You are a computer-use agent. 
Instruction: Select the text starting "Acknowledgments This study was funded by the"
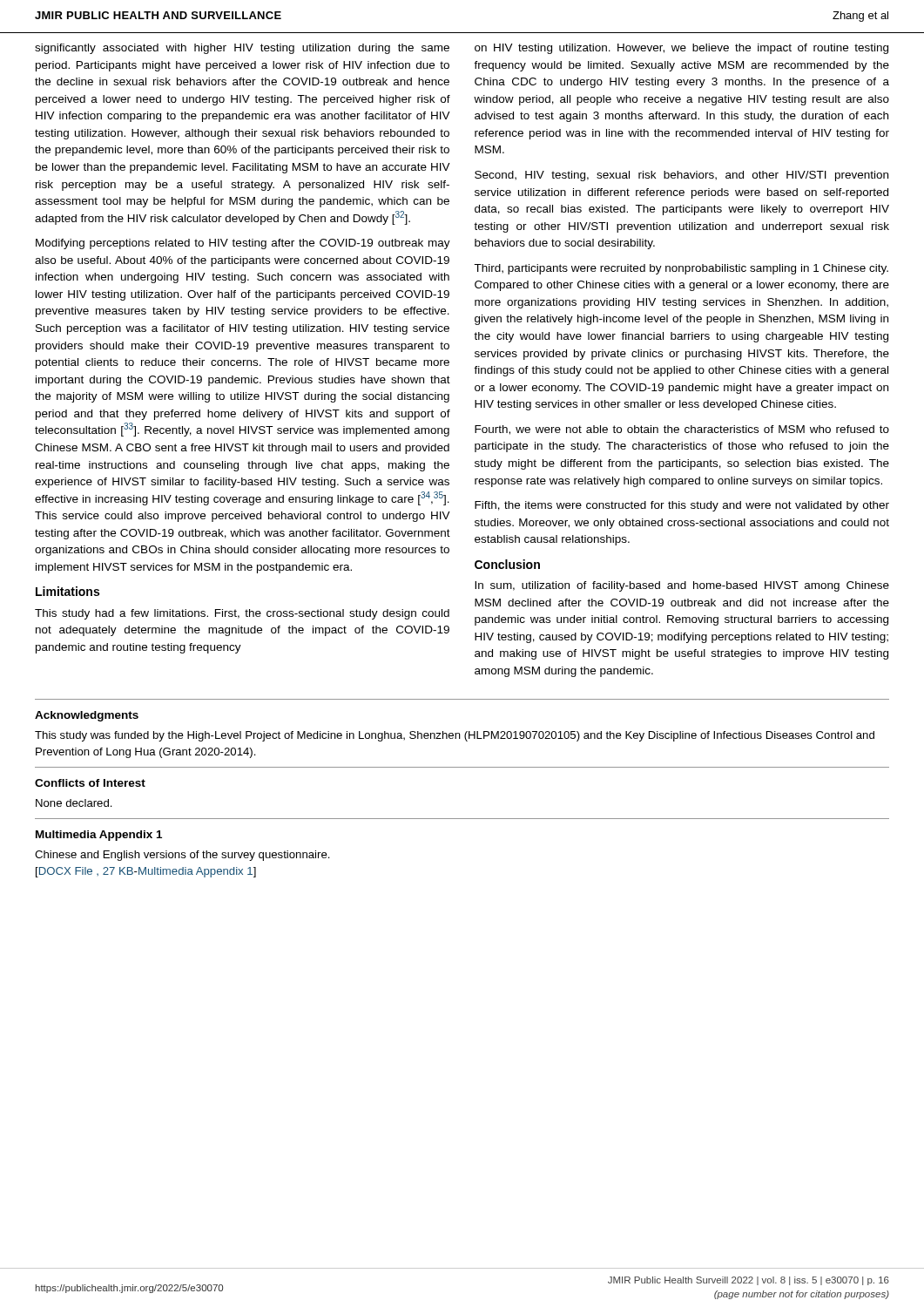point(462,733)
